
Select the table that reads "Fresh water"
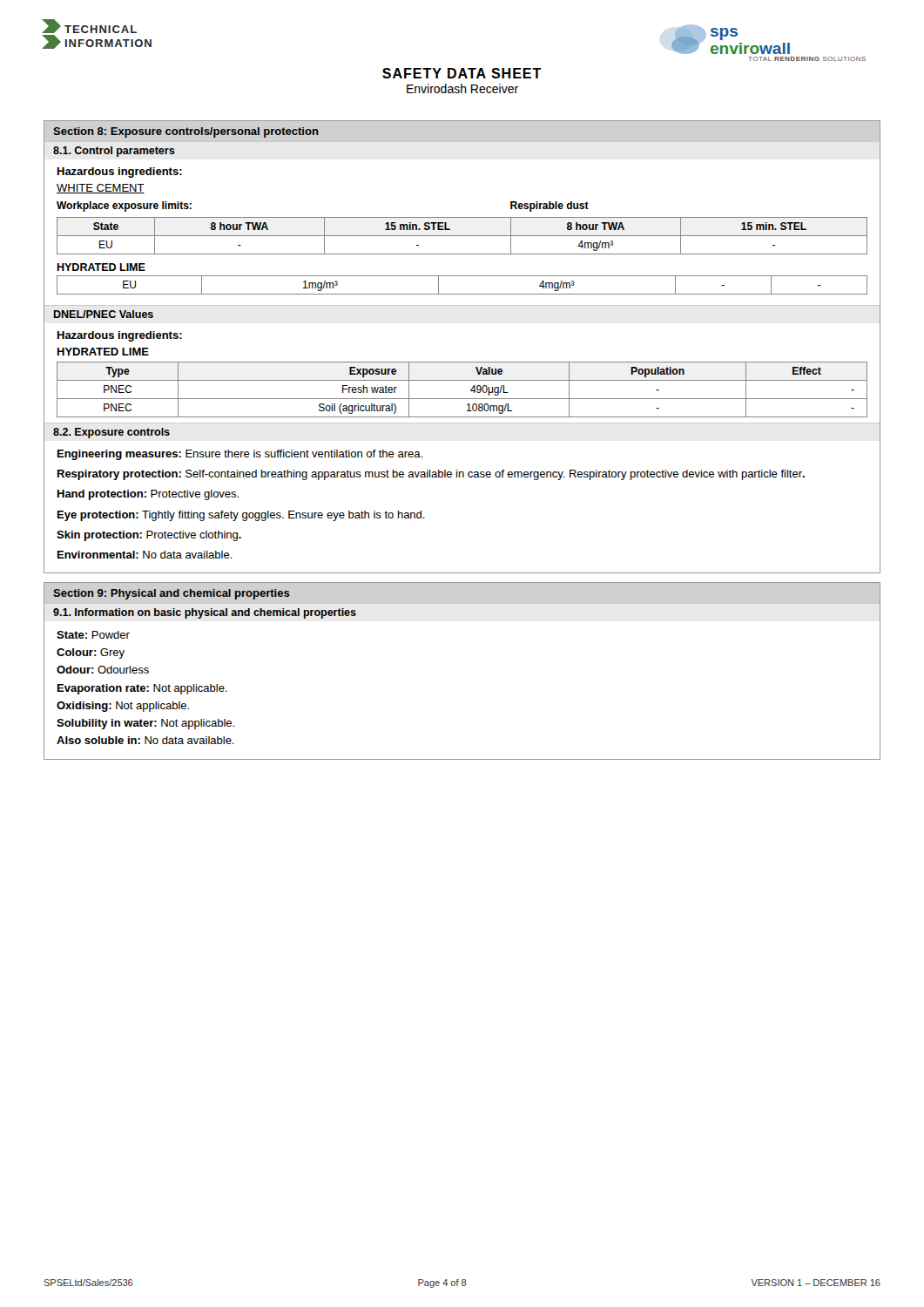tap(462, 389)
